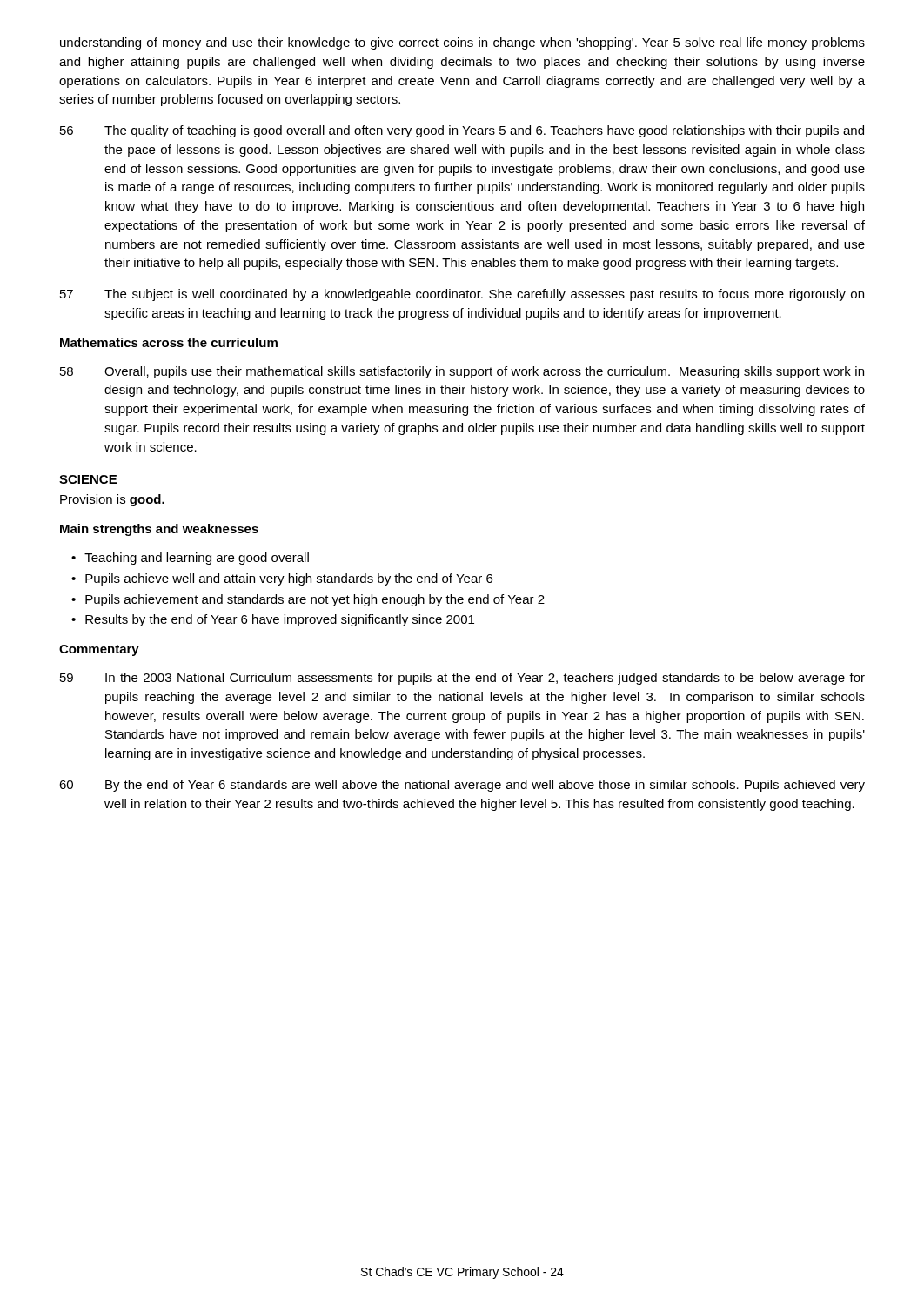
Task: Locate the block of text that opens with "56 The quality of teaching is"
Action: pos(462,197)
